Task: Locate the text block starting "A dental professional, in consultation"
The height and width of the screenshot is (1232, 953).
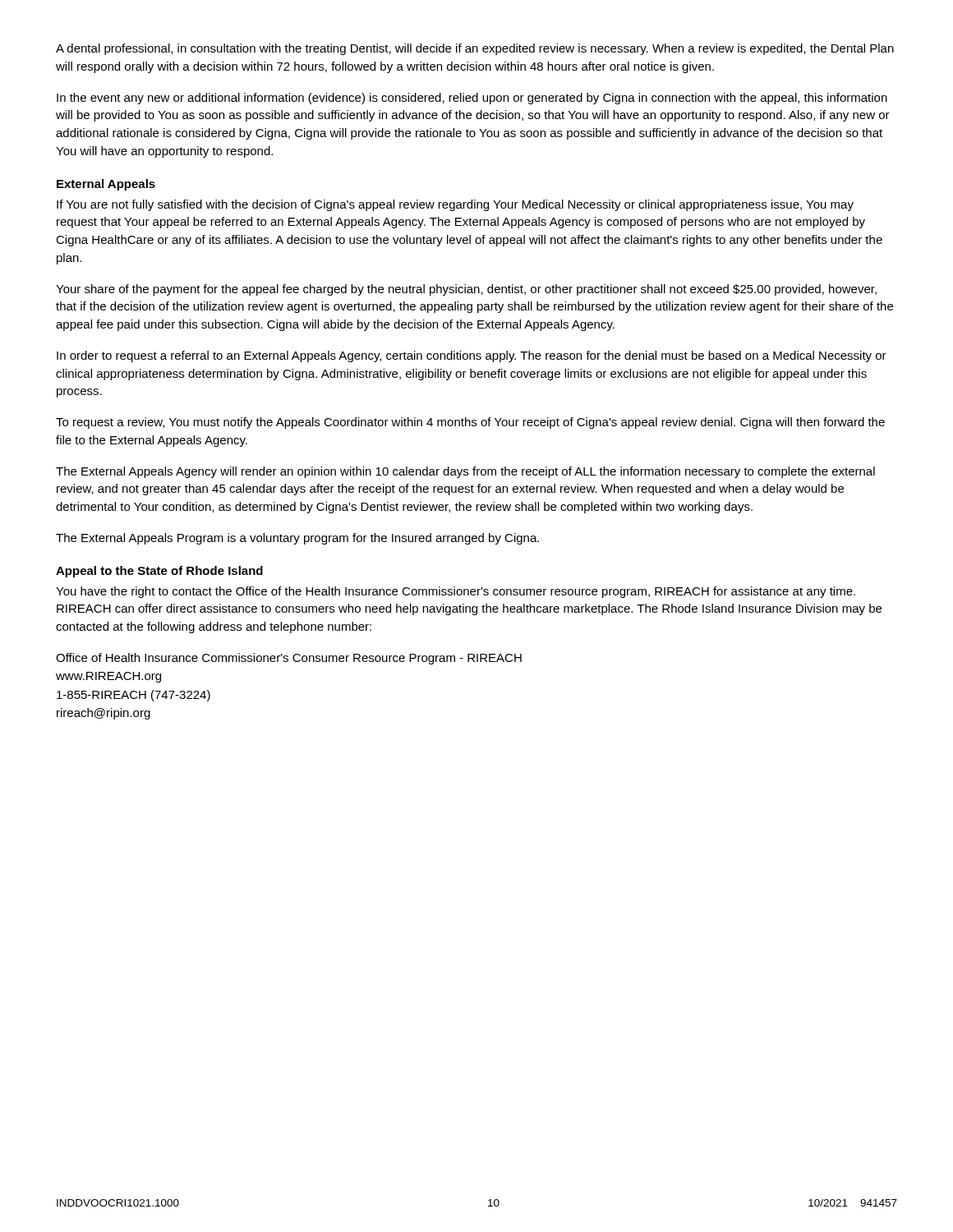Action: click(x=475, y=57)
